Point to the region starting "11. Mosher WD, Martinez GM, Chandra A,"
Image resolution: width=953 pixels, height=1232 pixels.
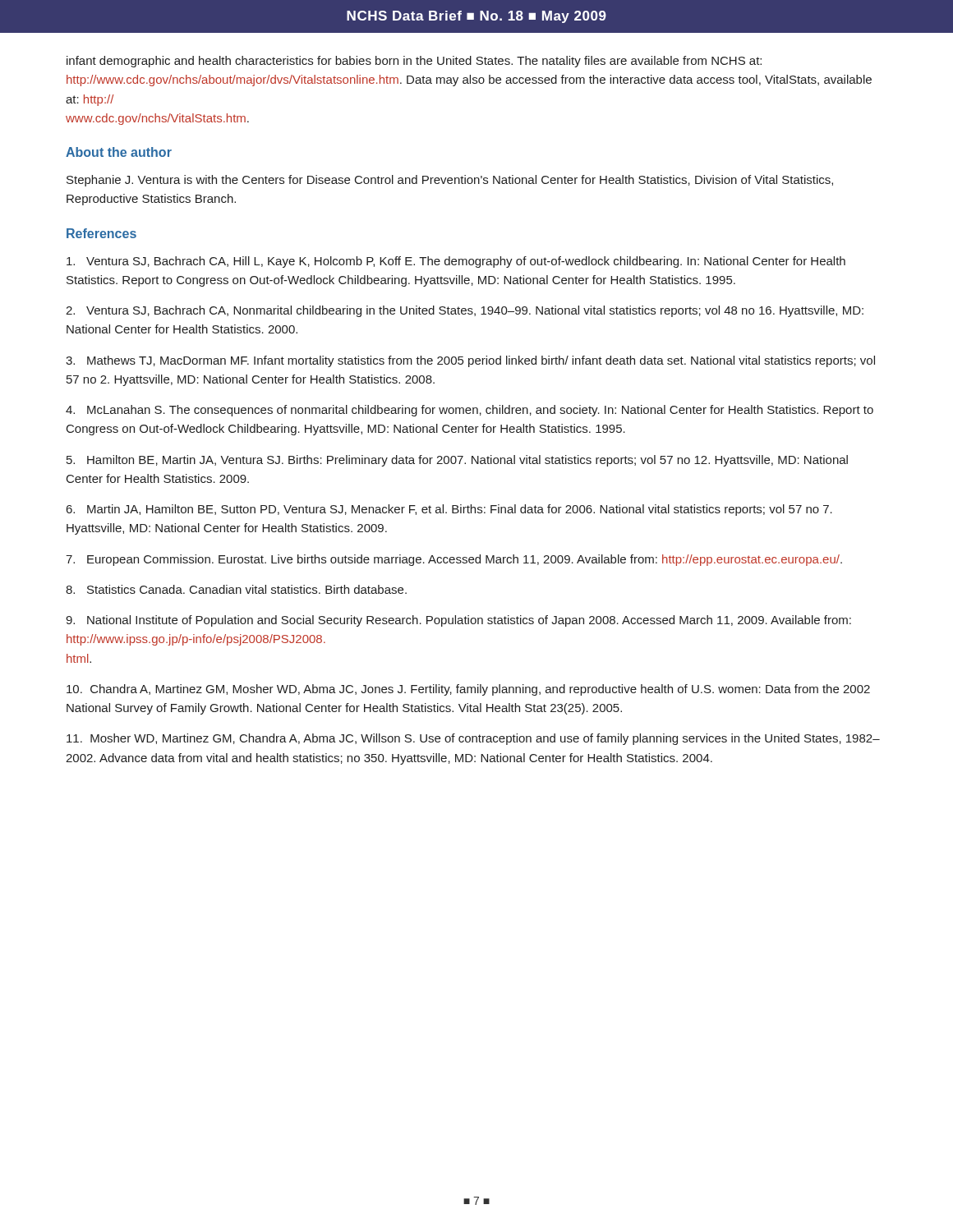[x=473, y=748]
